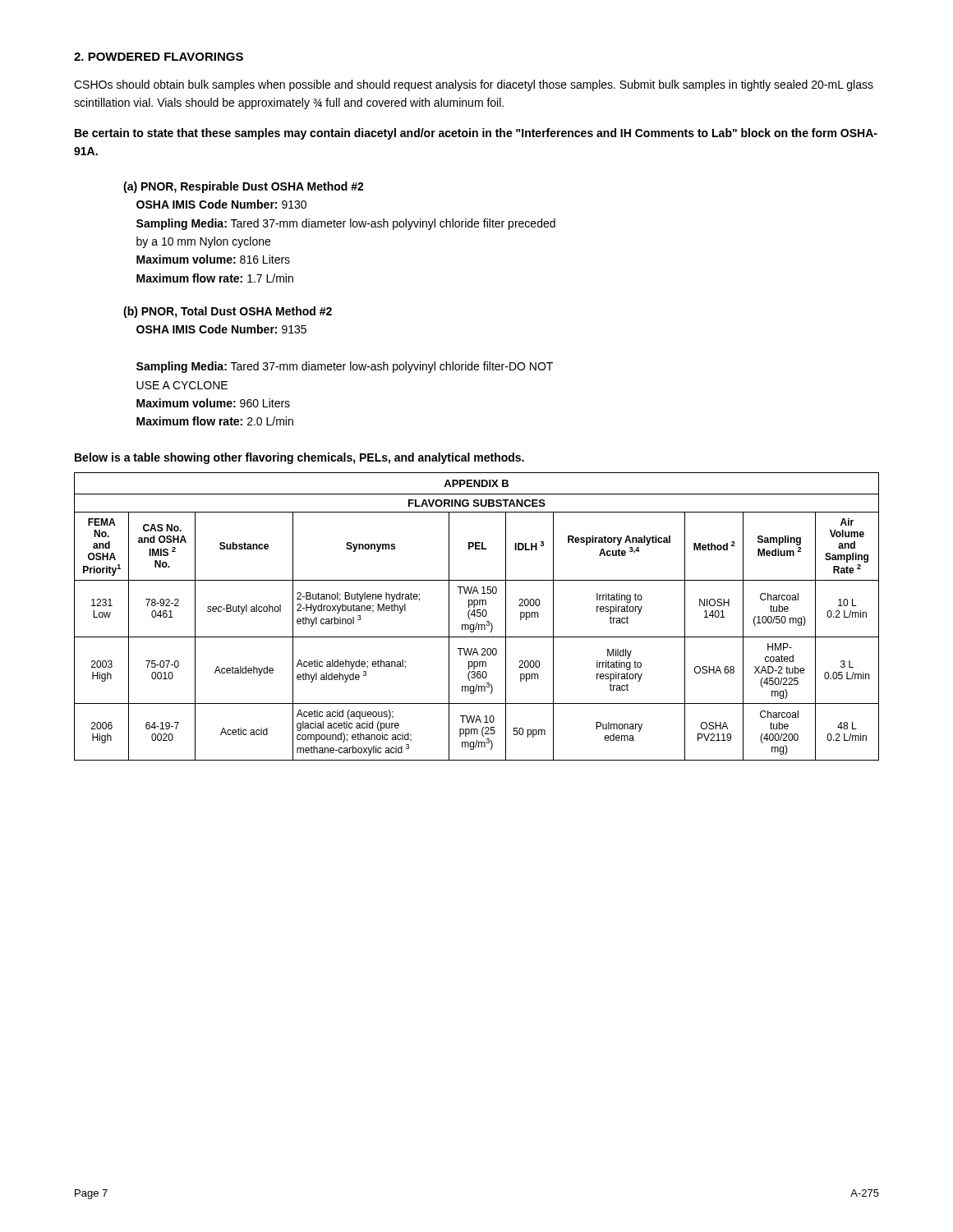Find the text block containing "CSHOs should obtain bulk samples when possible and"
The width and height of the screenshot is (953, 1232).
pos(474,94)
